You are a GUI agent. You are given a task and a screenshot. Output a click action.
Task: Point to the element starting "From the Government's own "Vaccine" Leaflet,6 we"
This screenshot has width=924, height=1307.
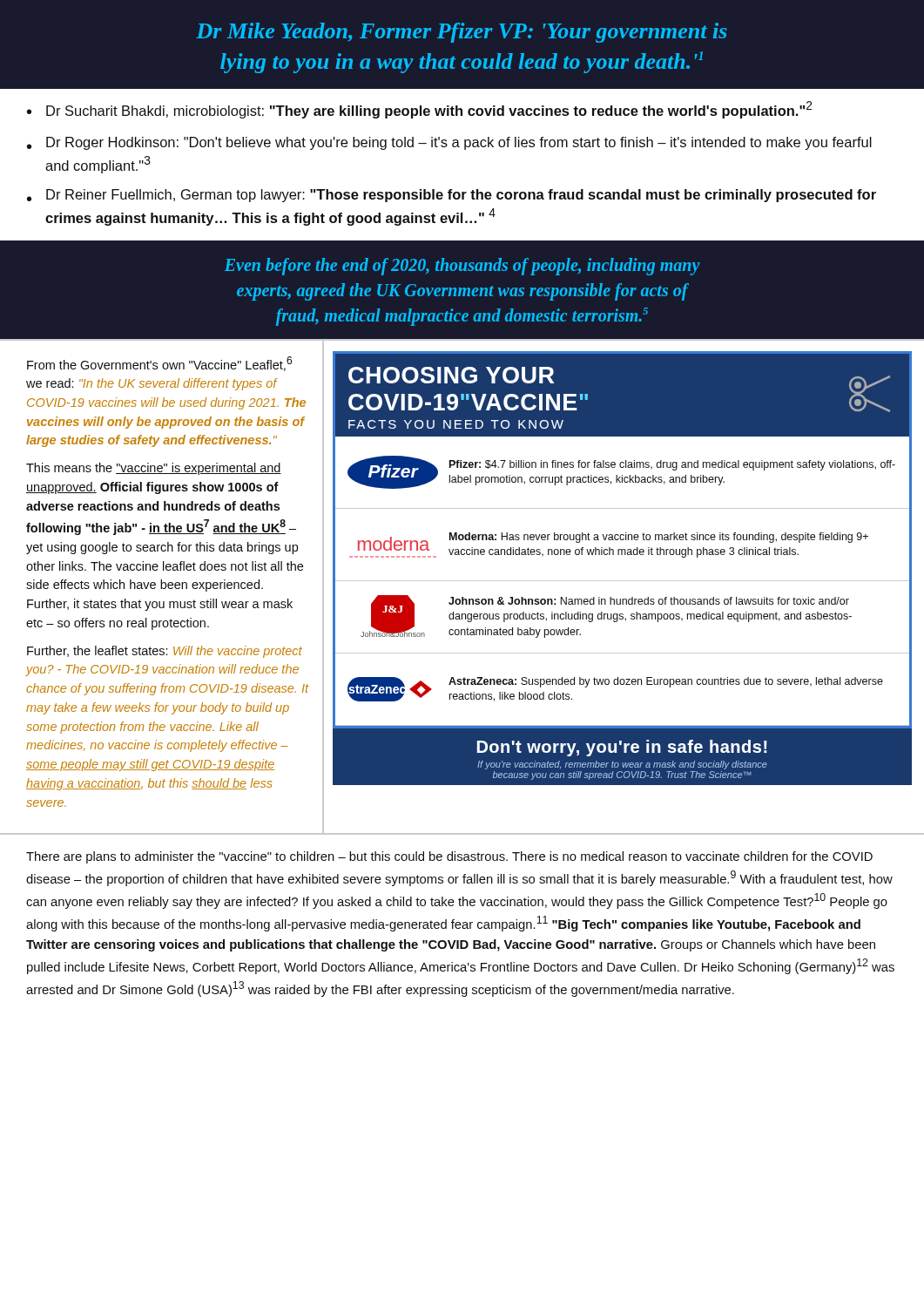(x=167, y=582)
